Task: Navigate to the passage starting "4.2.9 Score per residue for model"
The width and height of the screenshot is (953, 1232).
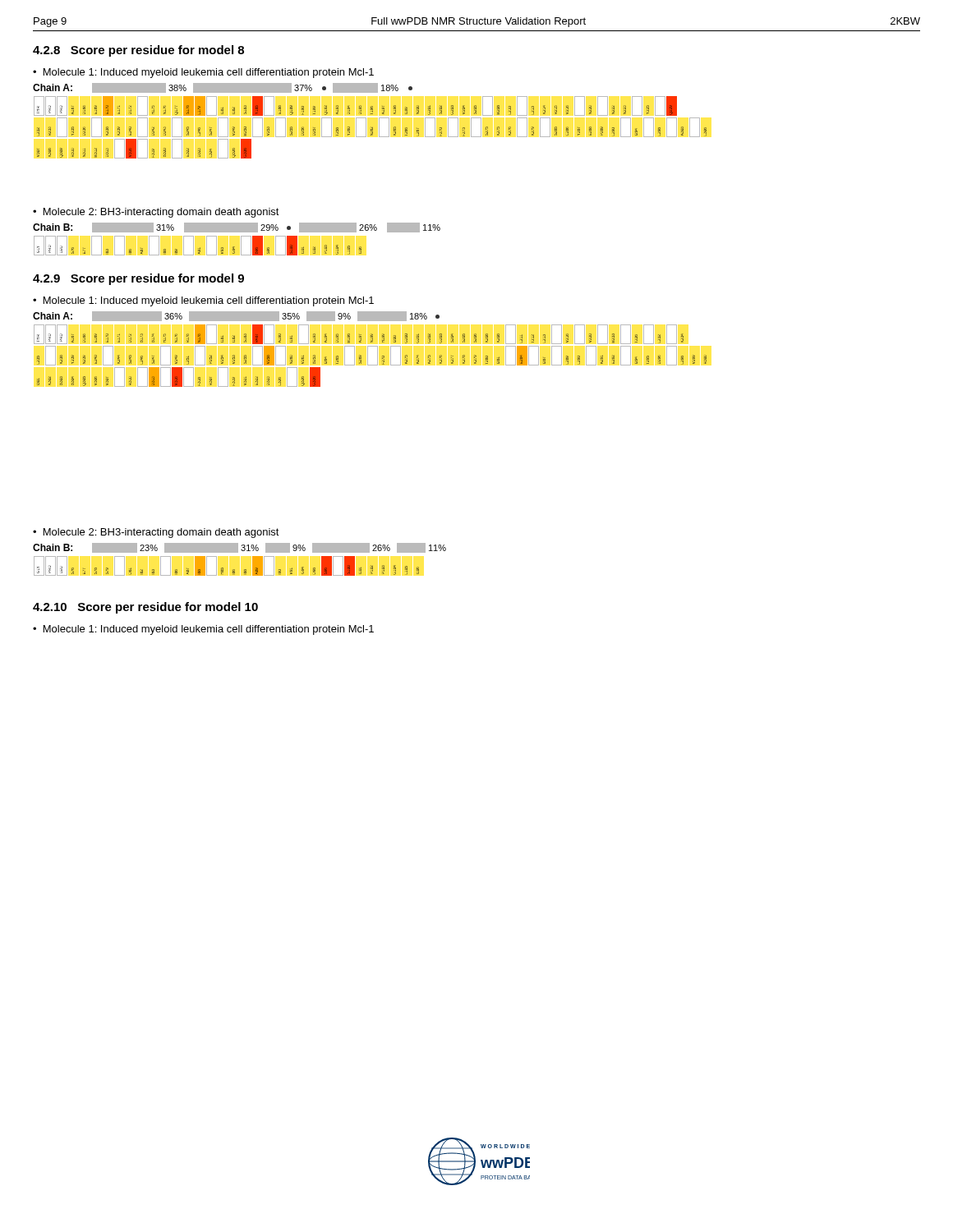Action: [x=139, y=278]
